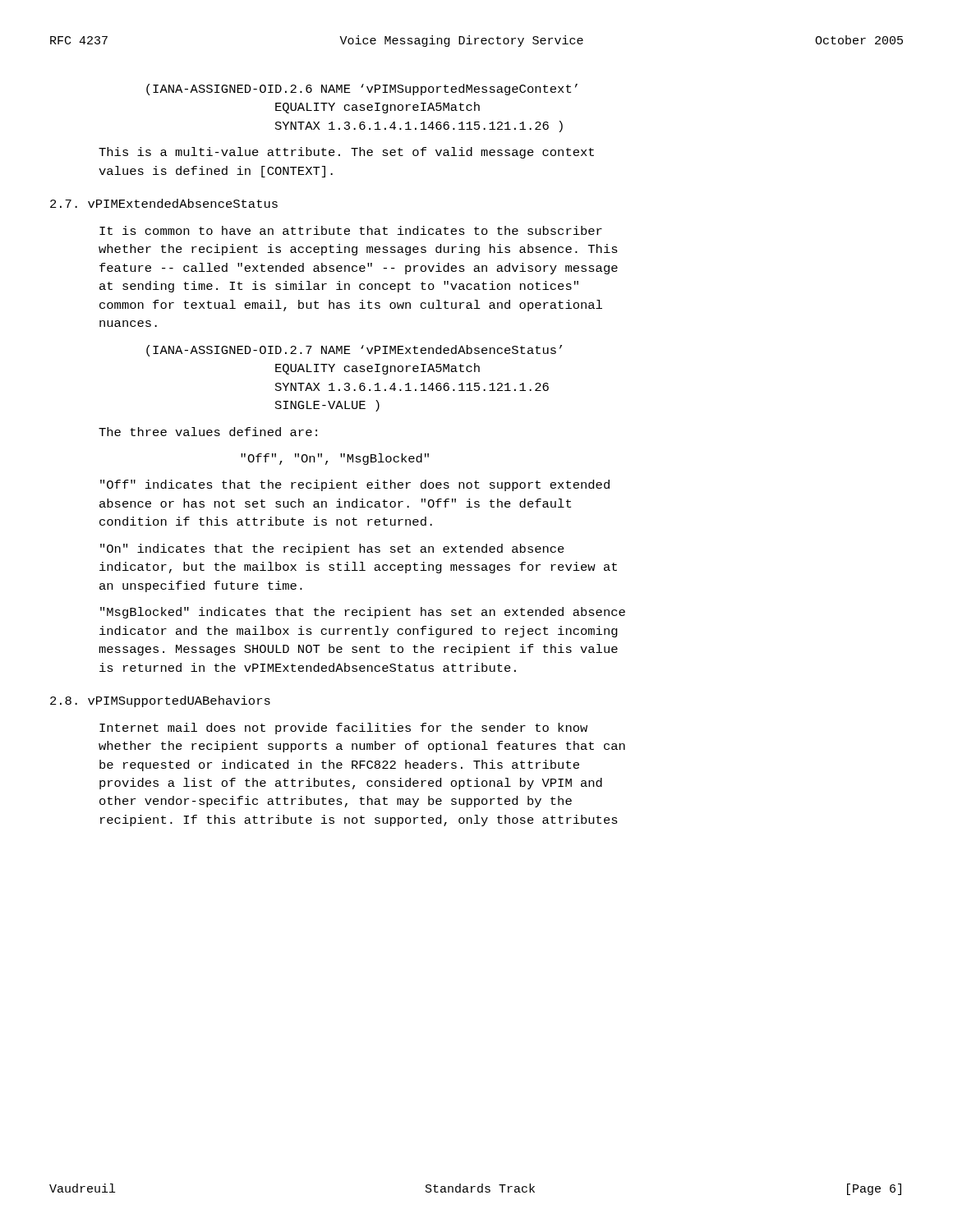
Task: Select the text block that says ""On" indicates that"
Action: pyautogui.click(x=358, y=568)
